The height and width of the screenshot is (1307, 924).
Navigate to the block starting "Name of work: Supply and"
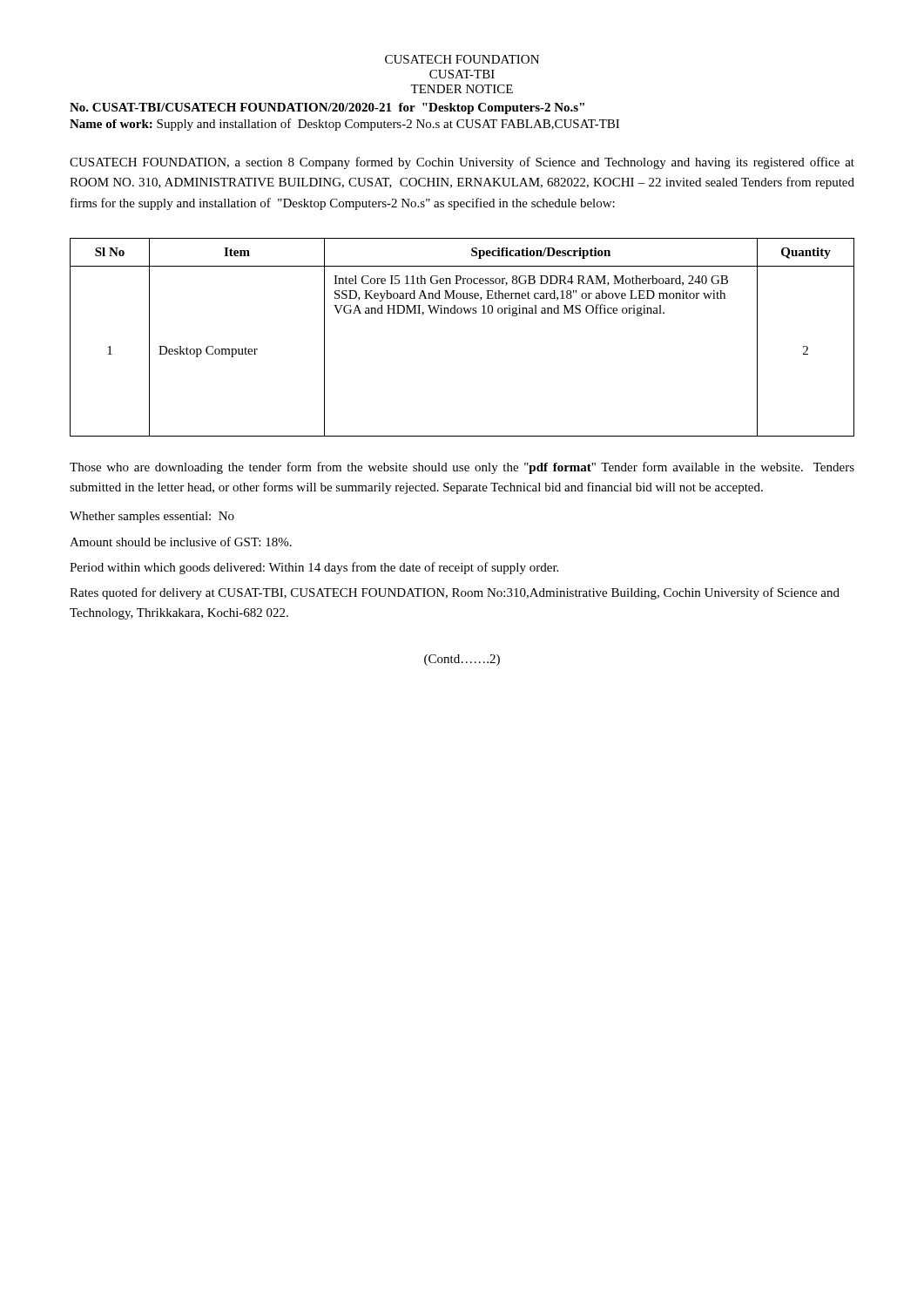click(345, 124)
